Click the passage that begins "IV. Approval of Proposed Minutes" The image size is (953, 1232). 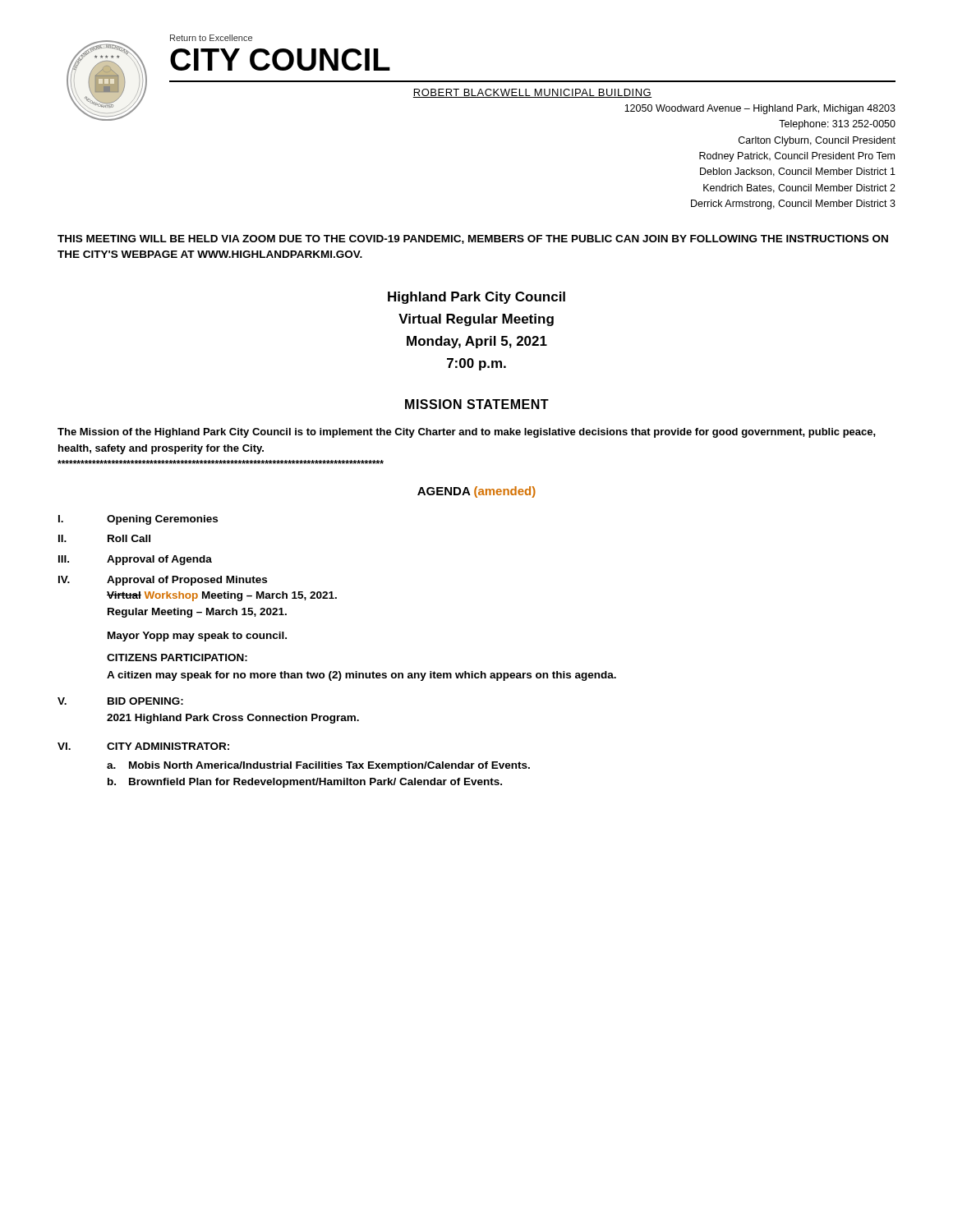click(x=163, y=581)
